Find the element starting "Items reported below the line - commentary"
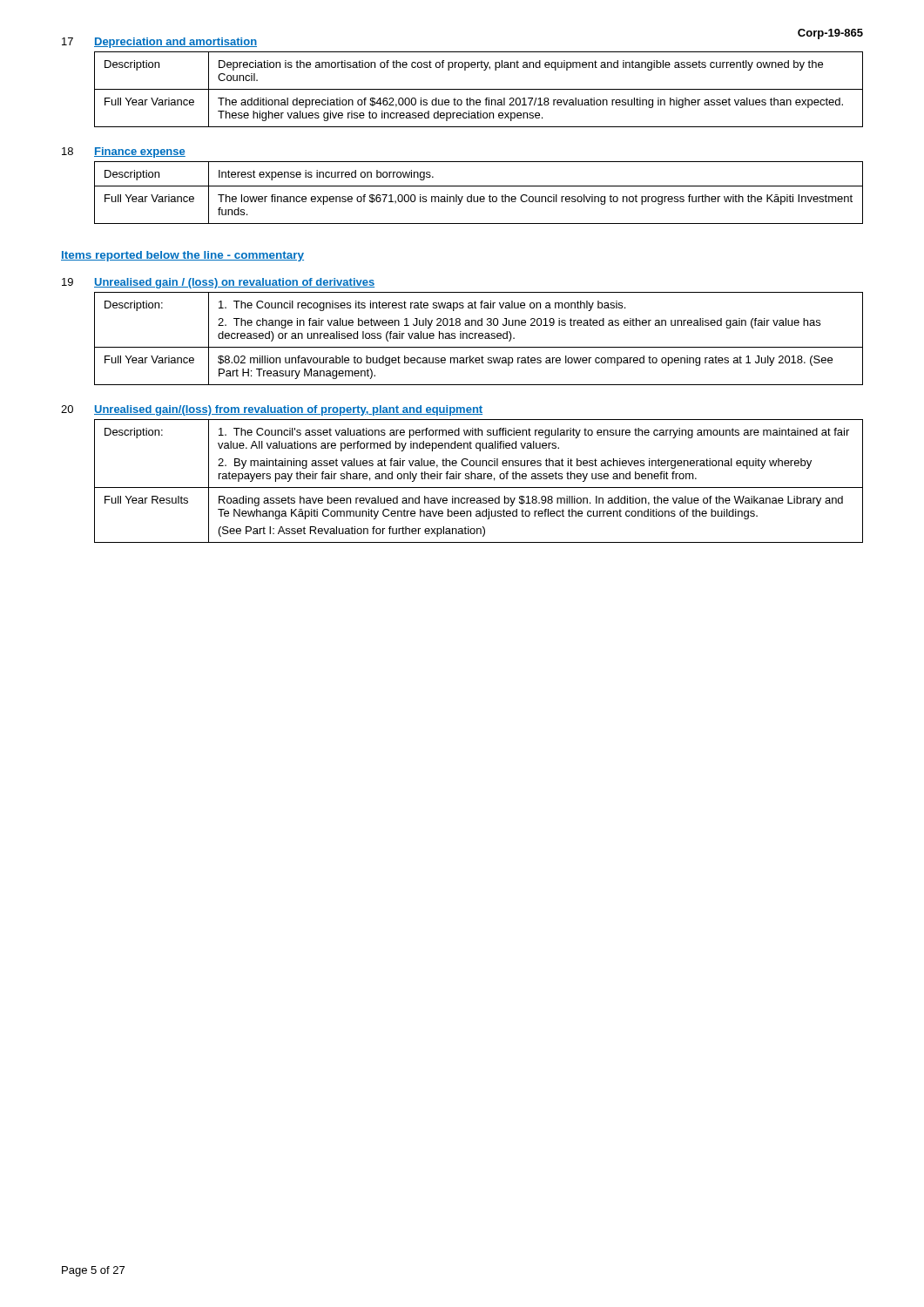This screenshot has height=1307, width=924. (x=182, y=255)
